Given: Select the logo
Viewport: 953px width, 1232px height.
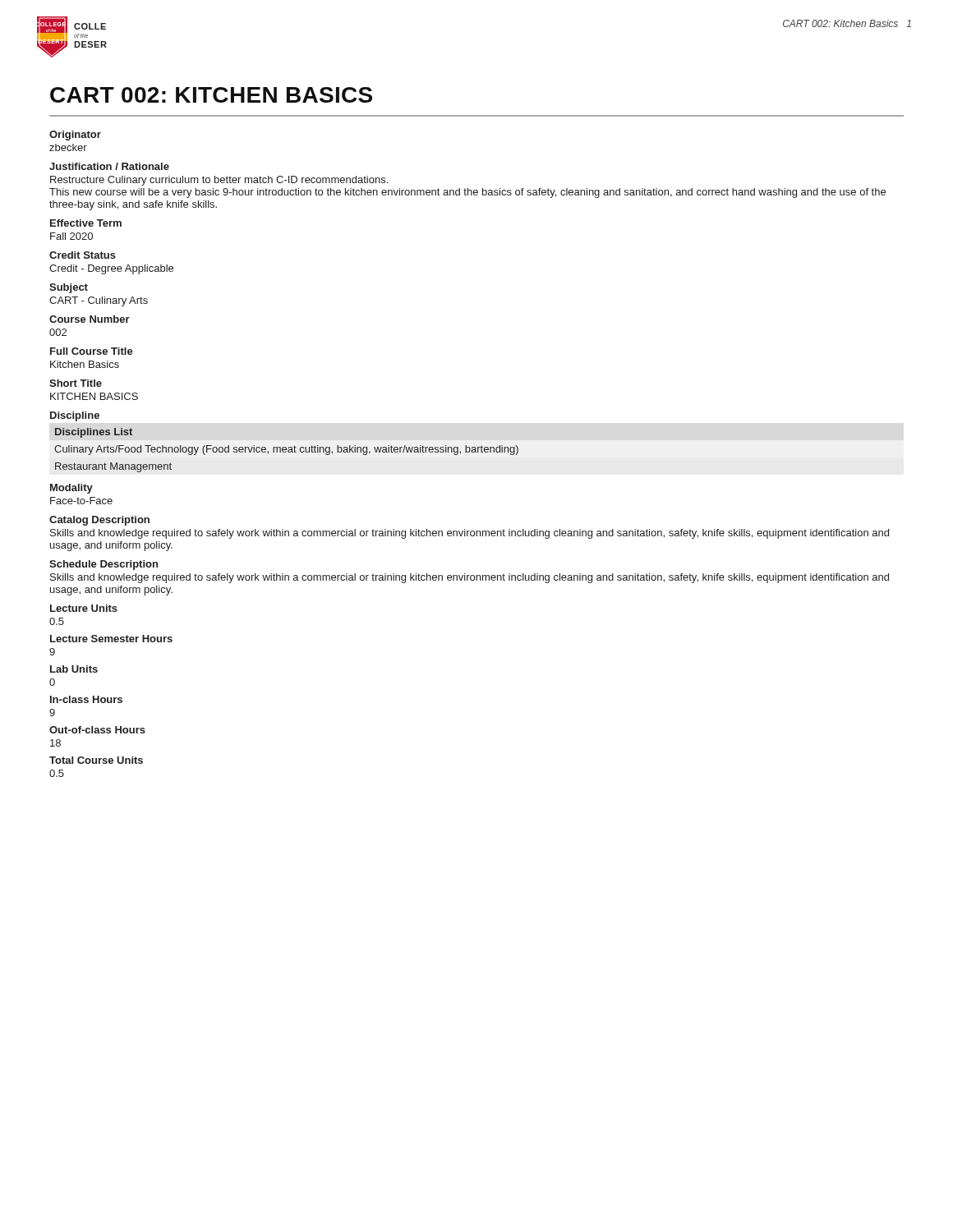Looking at the screenshot, I should click(70, 37).
